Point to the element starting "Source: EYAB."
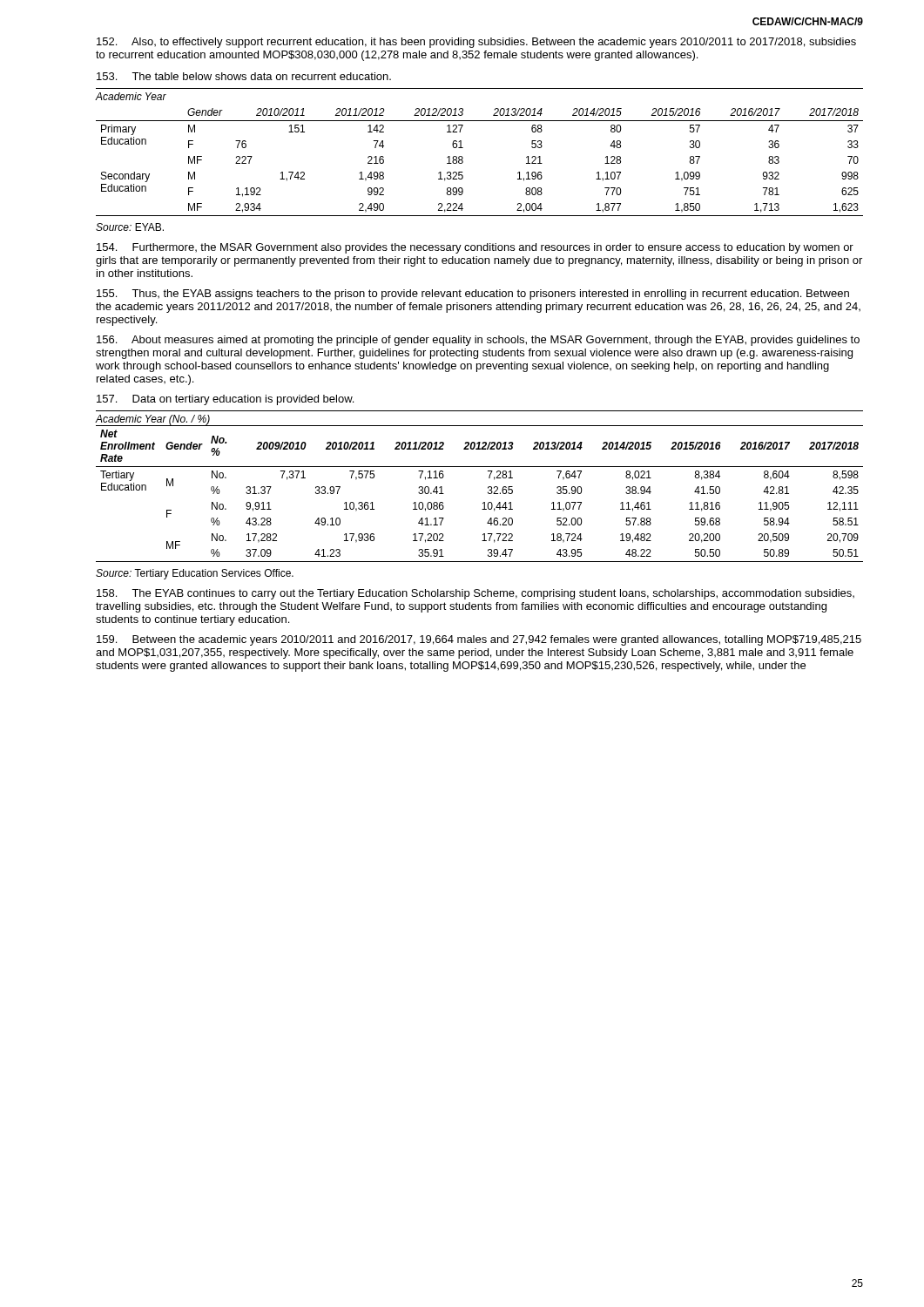Viewport: 924px width, 1307px height. coord(130,227)
